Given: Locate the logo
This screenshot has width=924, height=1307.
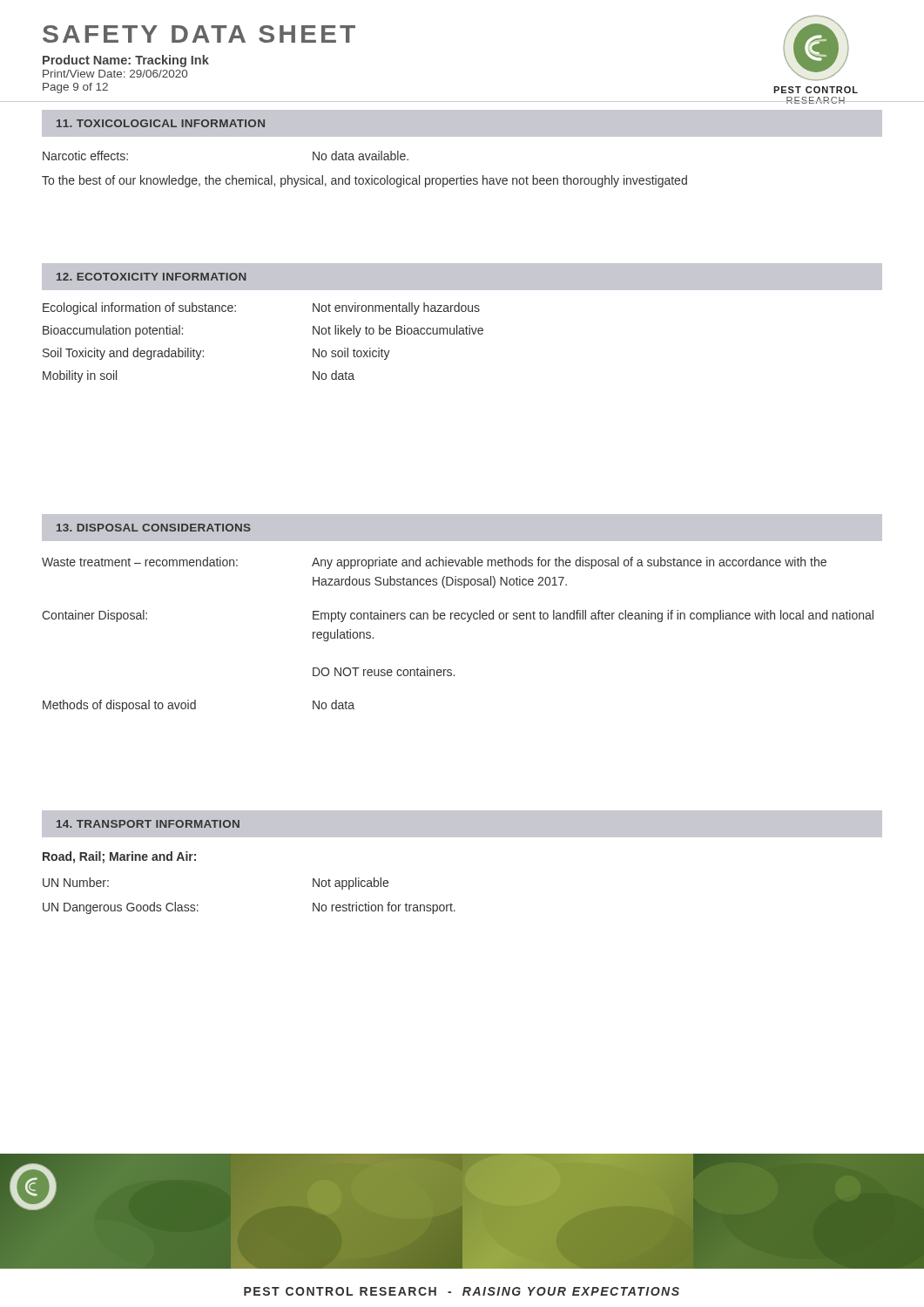Looking at the screenshot, I should point(816,60).
